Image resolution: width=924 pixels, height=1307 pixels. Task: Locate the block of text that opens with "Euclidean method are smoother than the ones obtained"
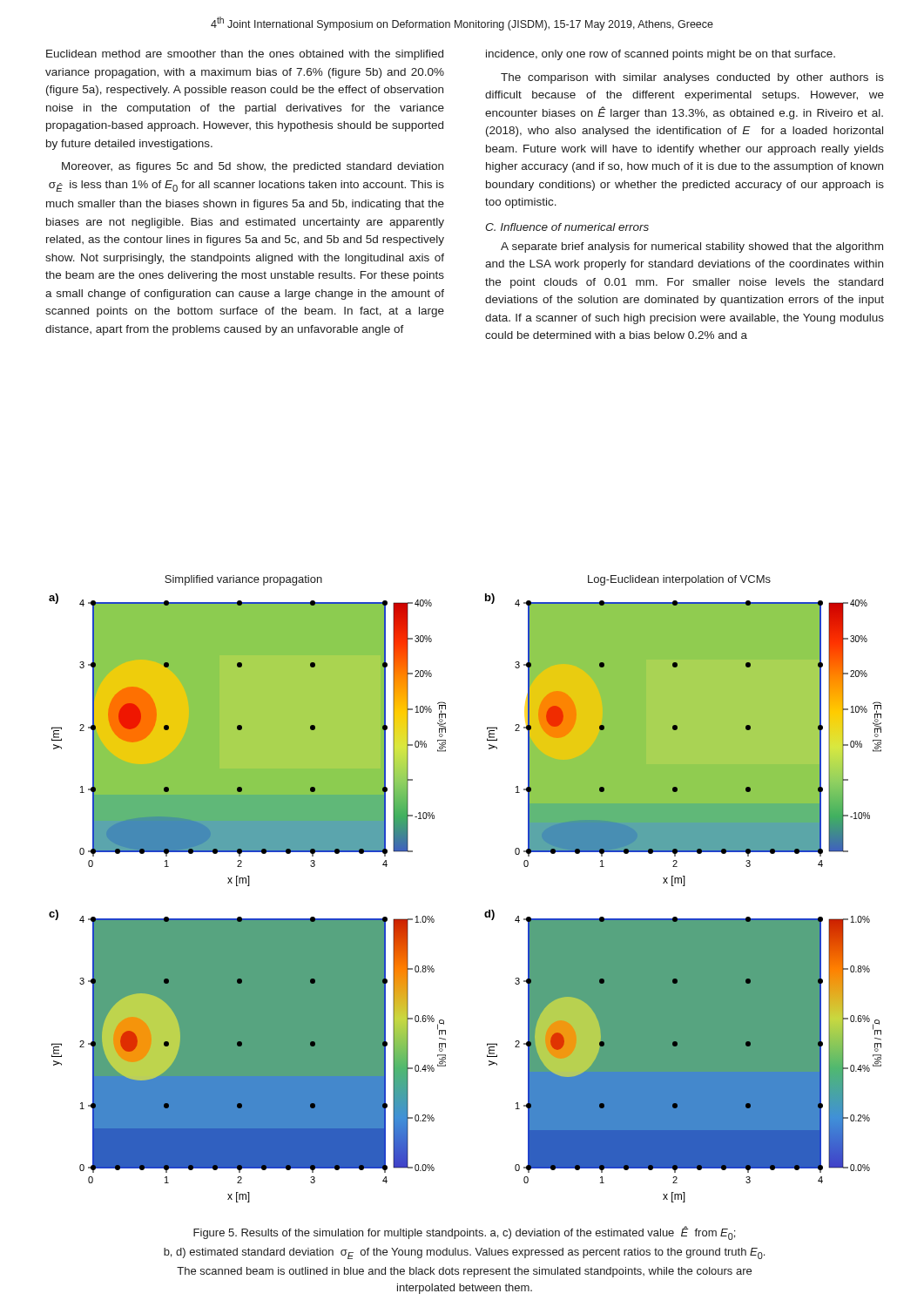(x=245, y=192)
